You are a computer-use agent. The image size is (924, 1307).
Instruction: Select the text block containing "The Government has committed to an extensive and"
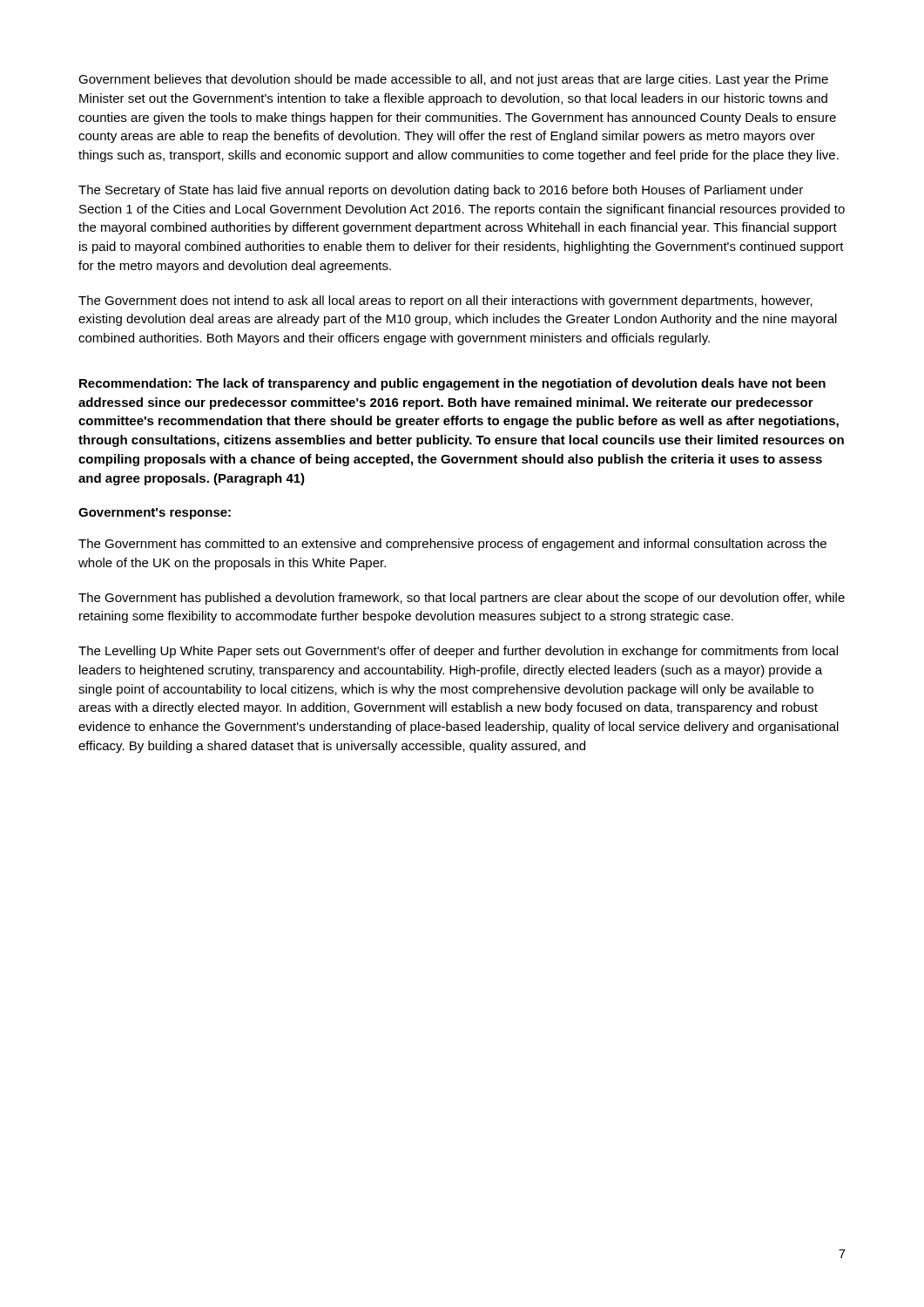coord(453,553)
